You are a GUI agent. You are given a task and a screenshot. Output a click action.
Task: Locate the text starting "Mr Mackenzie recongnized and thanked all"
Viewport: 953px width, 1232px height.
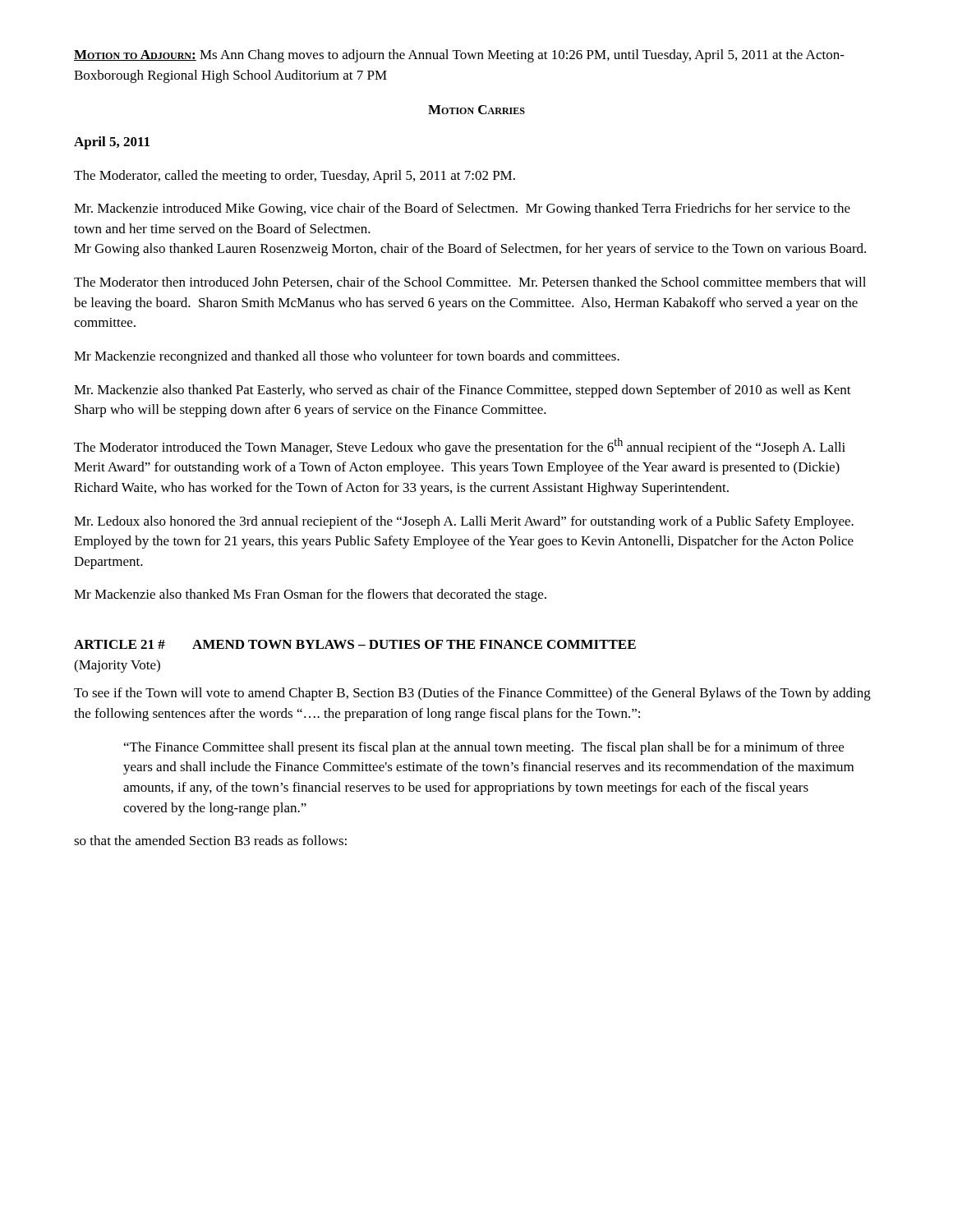tap(347, 356)
